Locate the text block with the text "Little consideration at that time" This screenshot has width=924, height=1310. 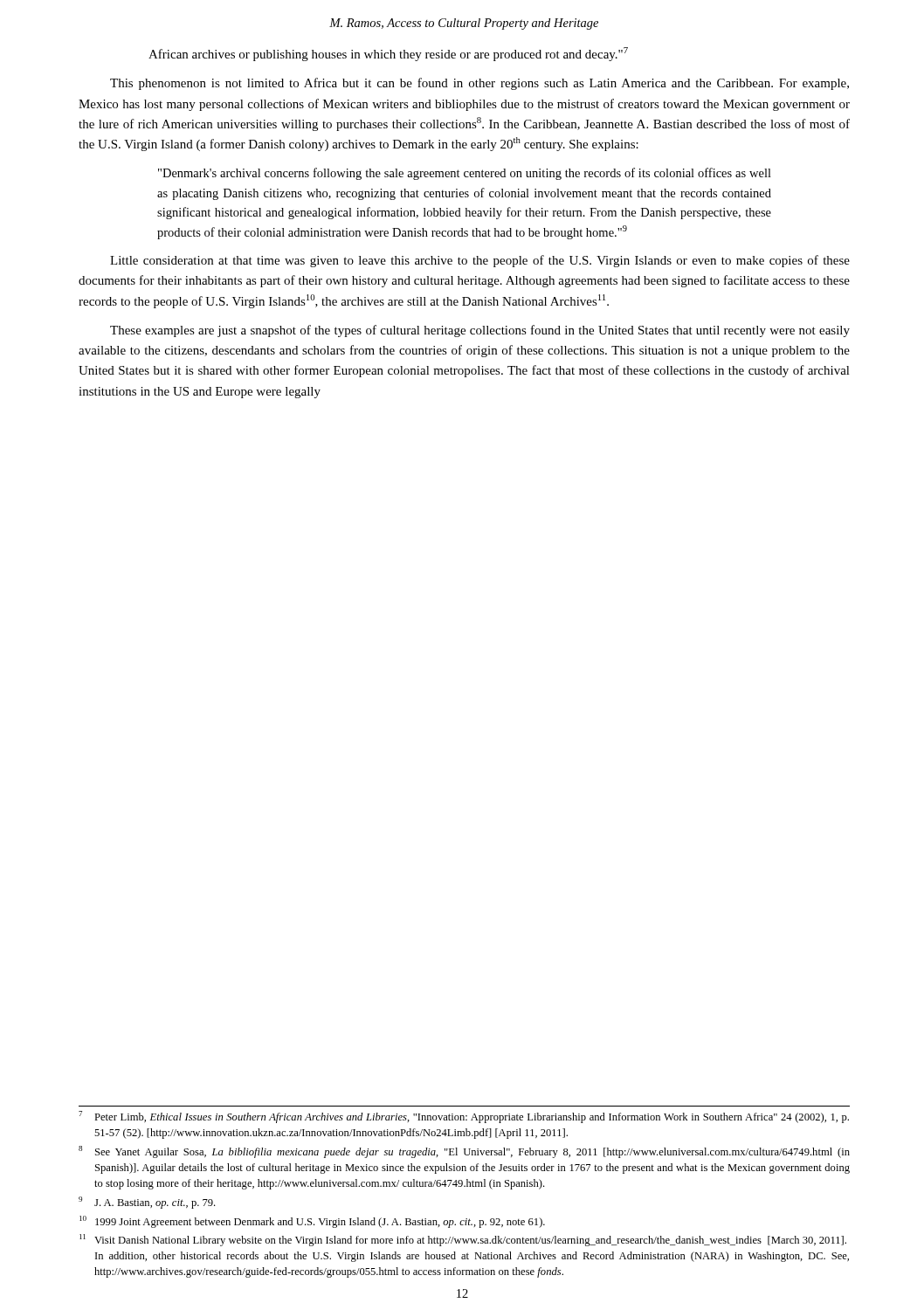tap(464, 281)
